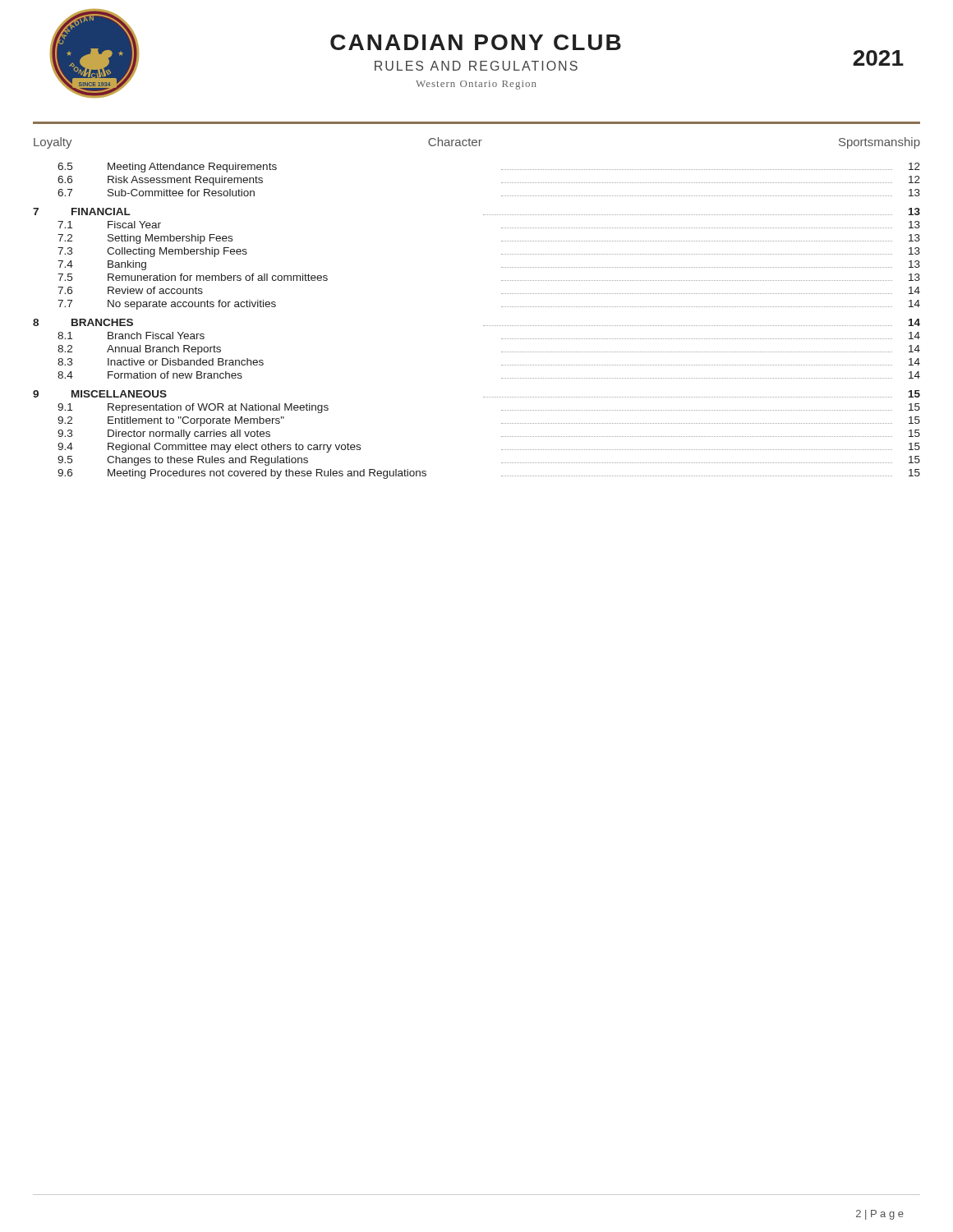Point to the block beginning "8.4 Formation of new"
The width and height of the screenshot is (953, 1232).
tap(69, 374)
